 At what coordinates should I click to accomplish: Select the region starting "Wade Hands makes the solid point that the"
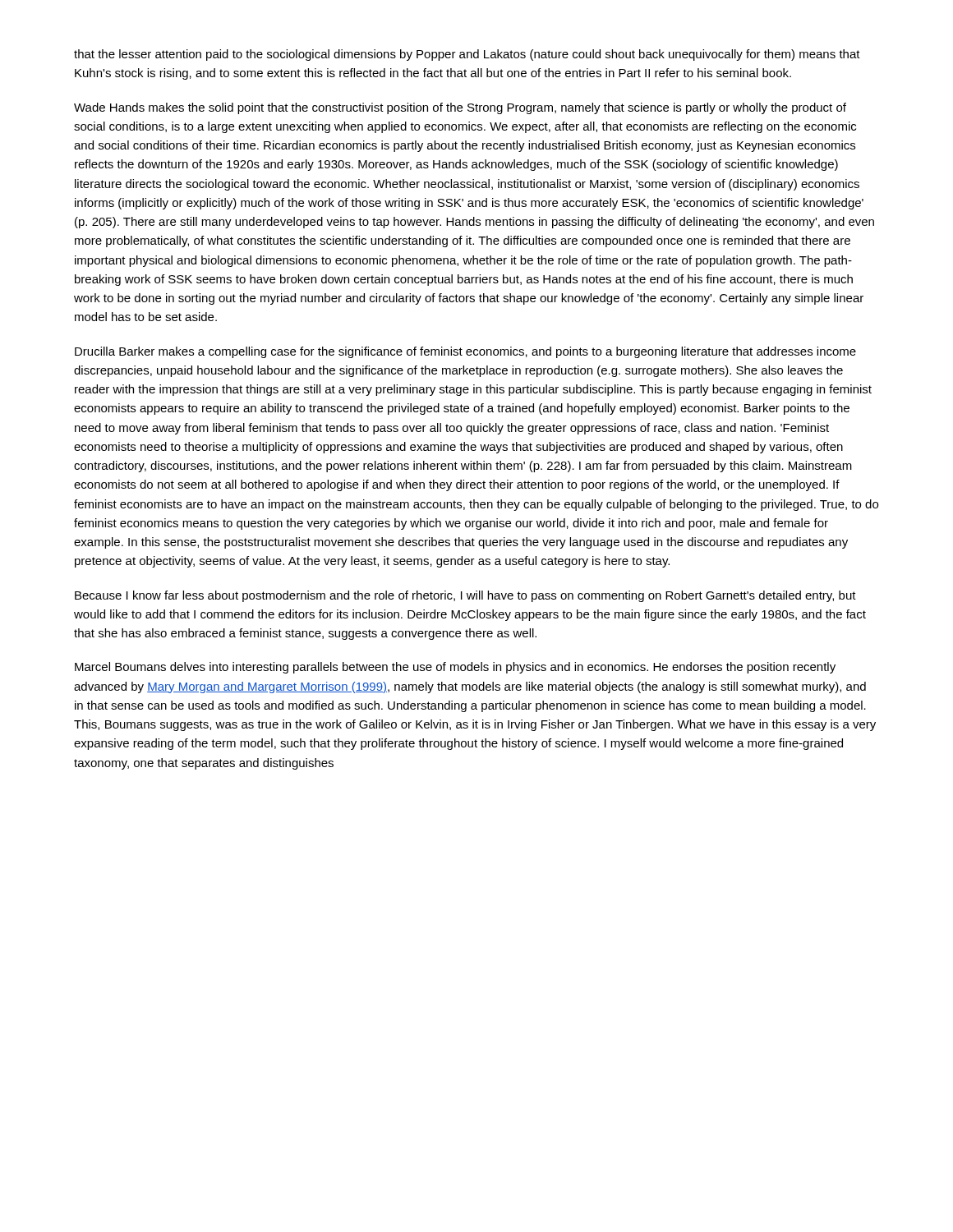474,212
